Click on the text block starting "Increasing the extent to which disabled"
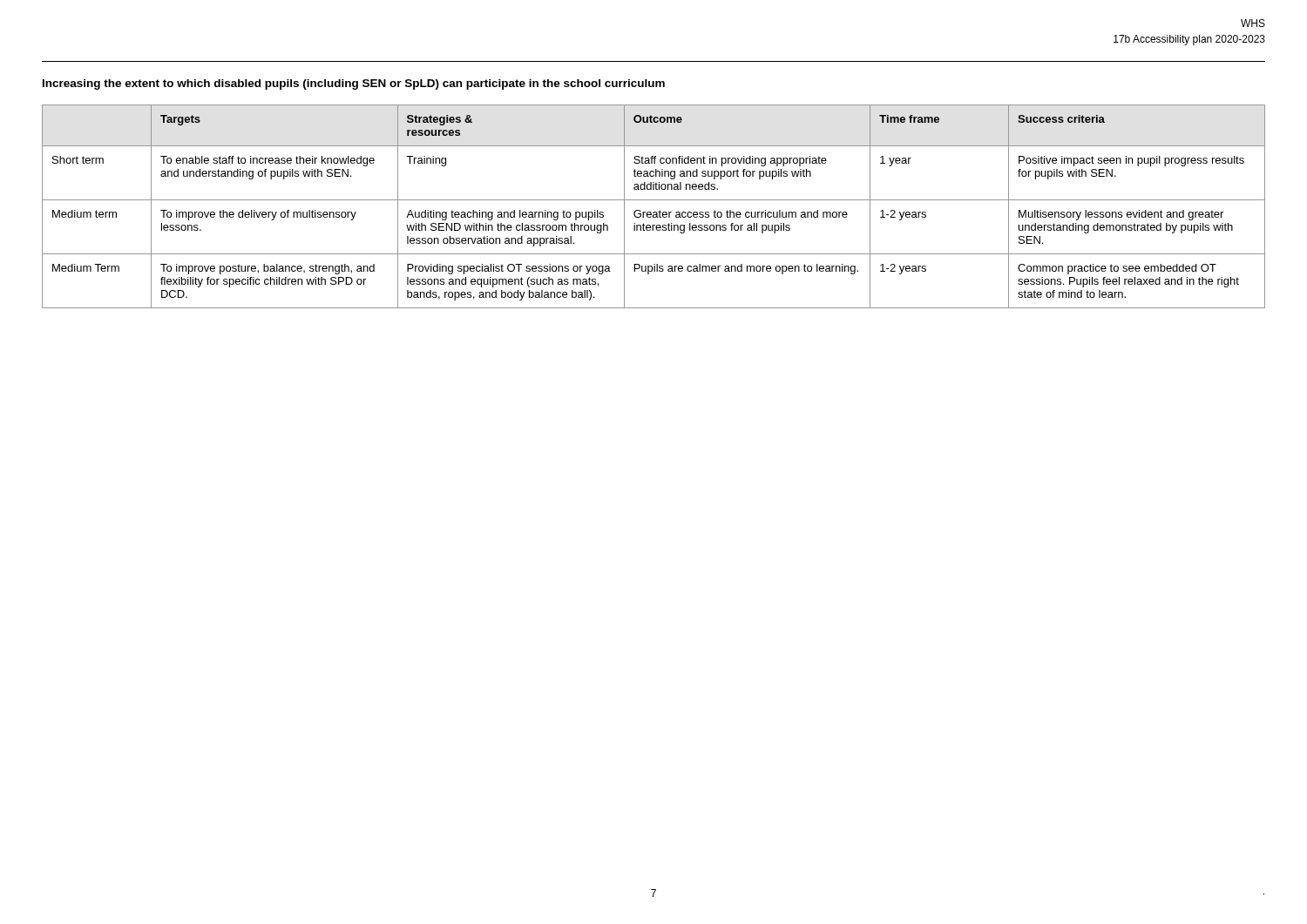 pyautogui.click(x=354, y=83)
